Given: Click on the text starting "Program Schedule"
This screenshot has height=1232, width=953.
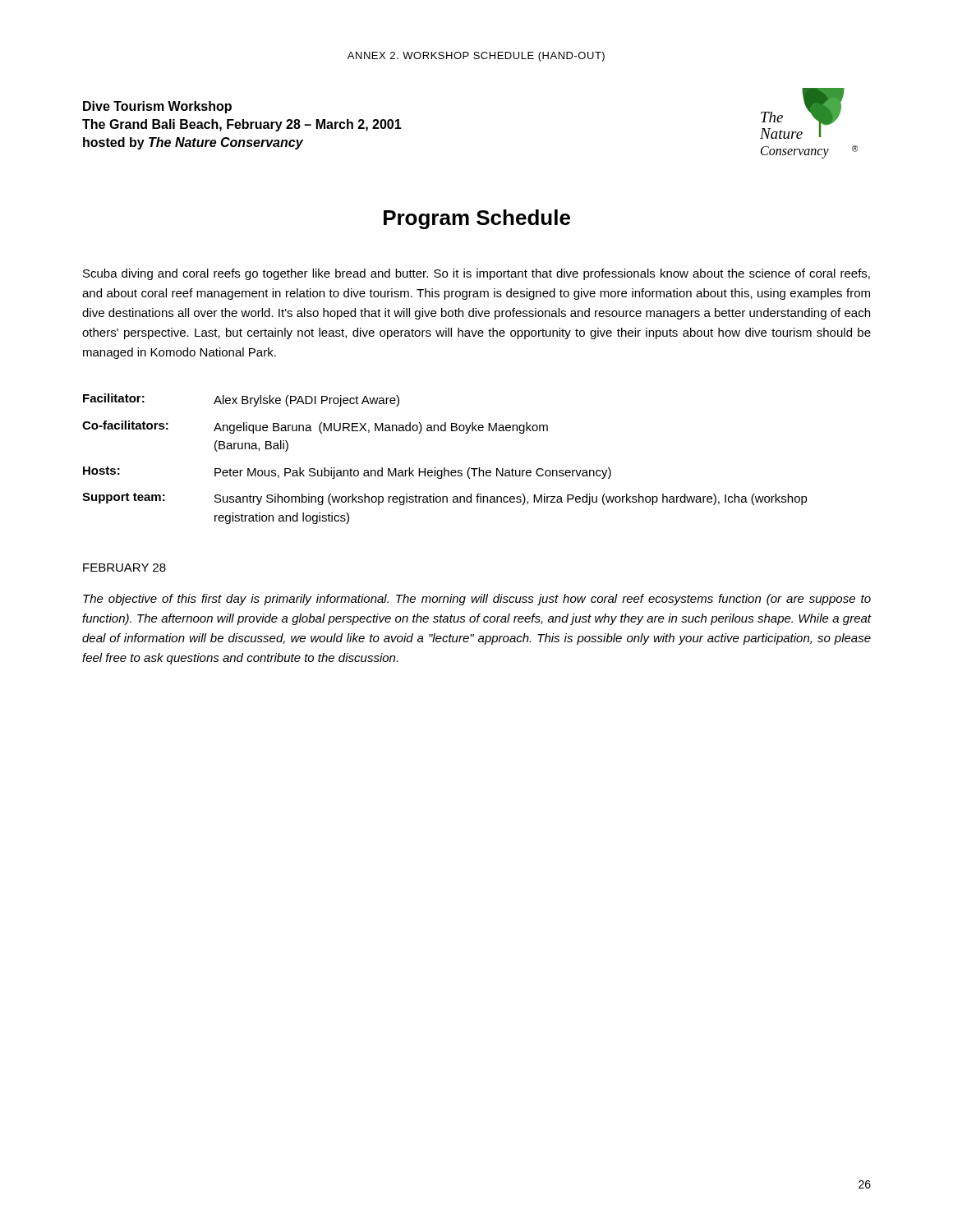Looking at the screenshot, I should 476,218.
